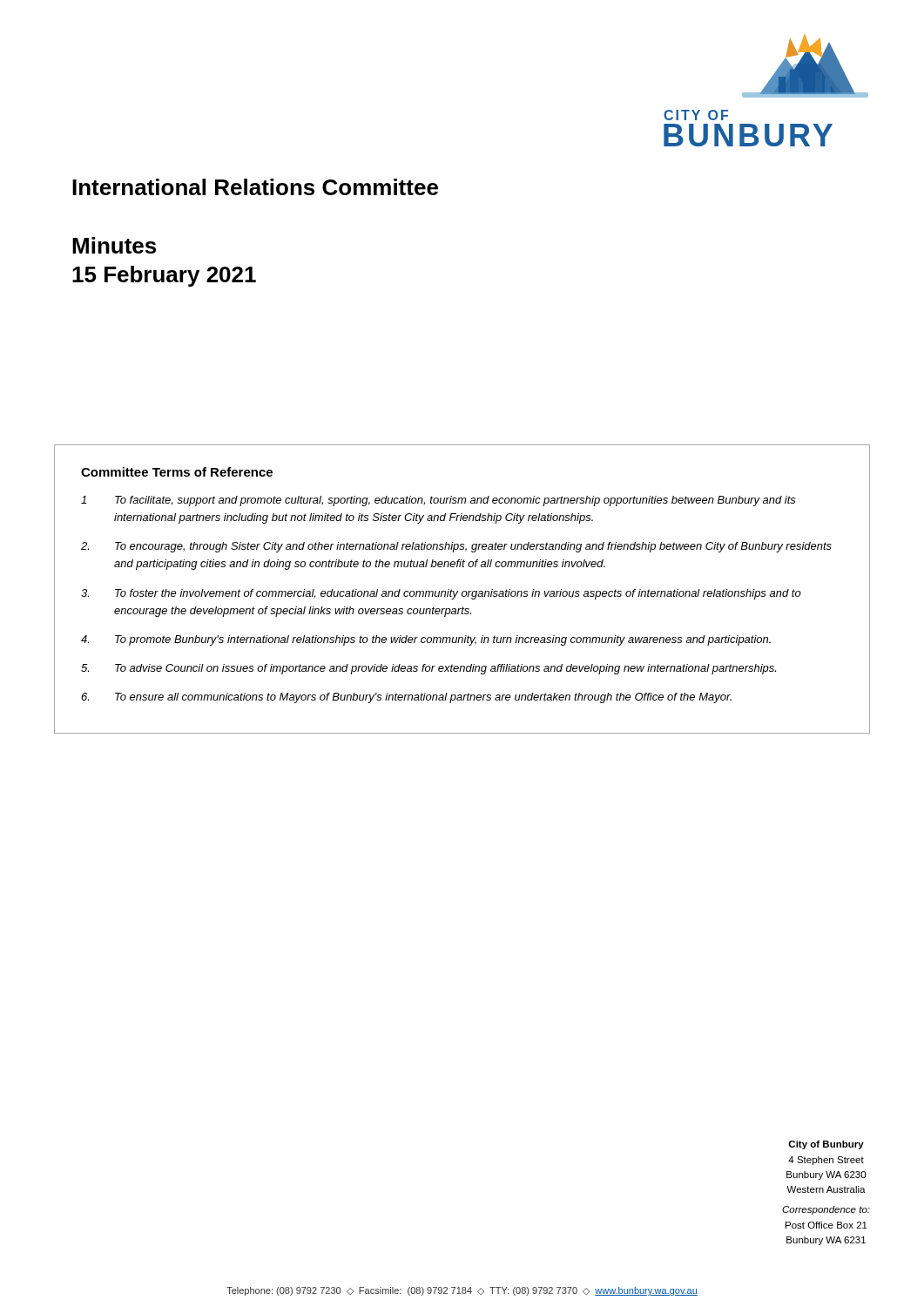Where does it say "International Relations Committee"?
The width and height of the screenshot is (924, 1307).
[x=255, y=187]
